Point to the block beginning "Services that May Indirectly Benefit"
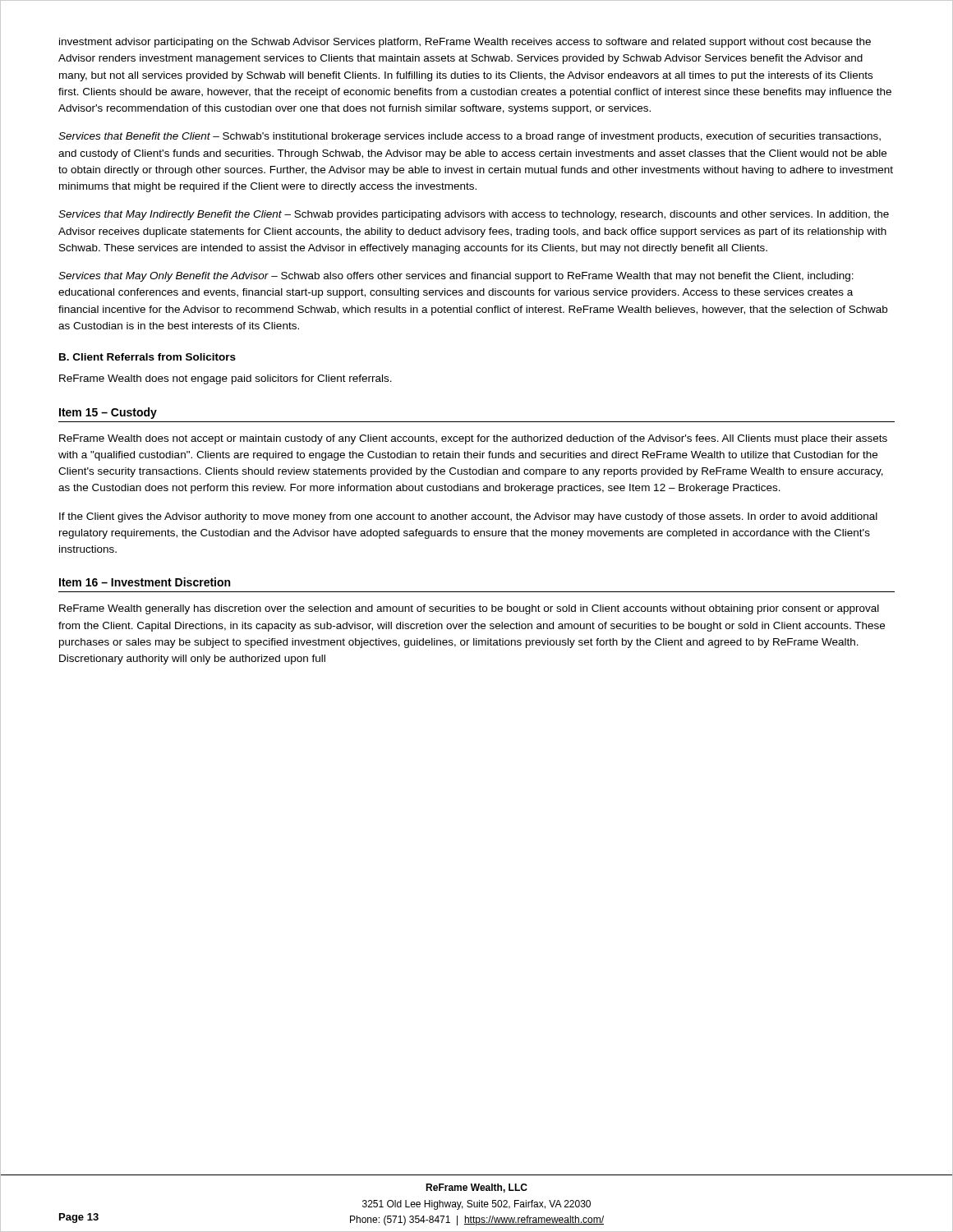The height and width of the screenshot is (1232, 953). click(x=476, y=231)
